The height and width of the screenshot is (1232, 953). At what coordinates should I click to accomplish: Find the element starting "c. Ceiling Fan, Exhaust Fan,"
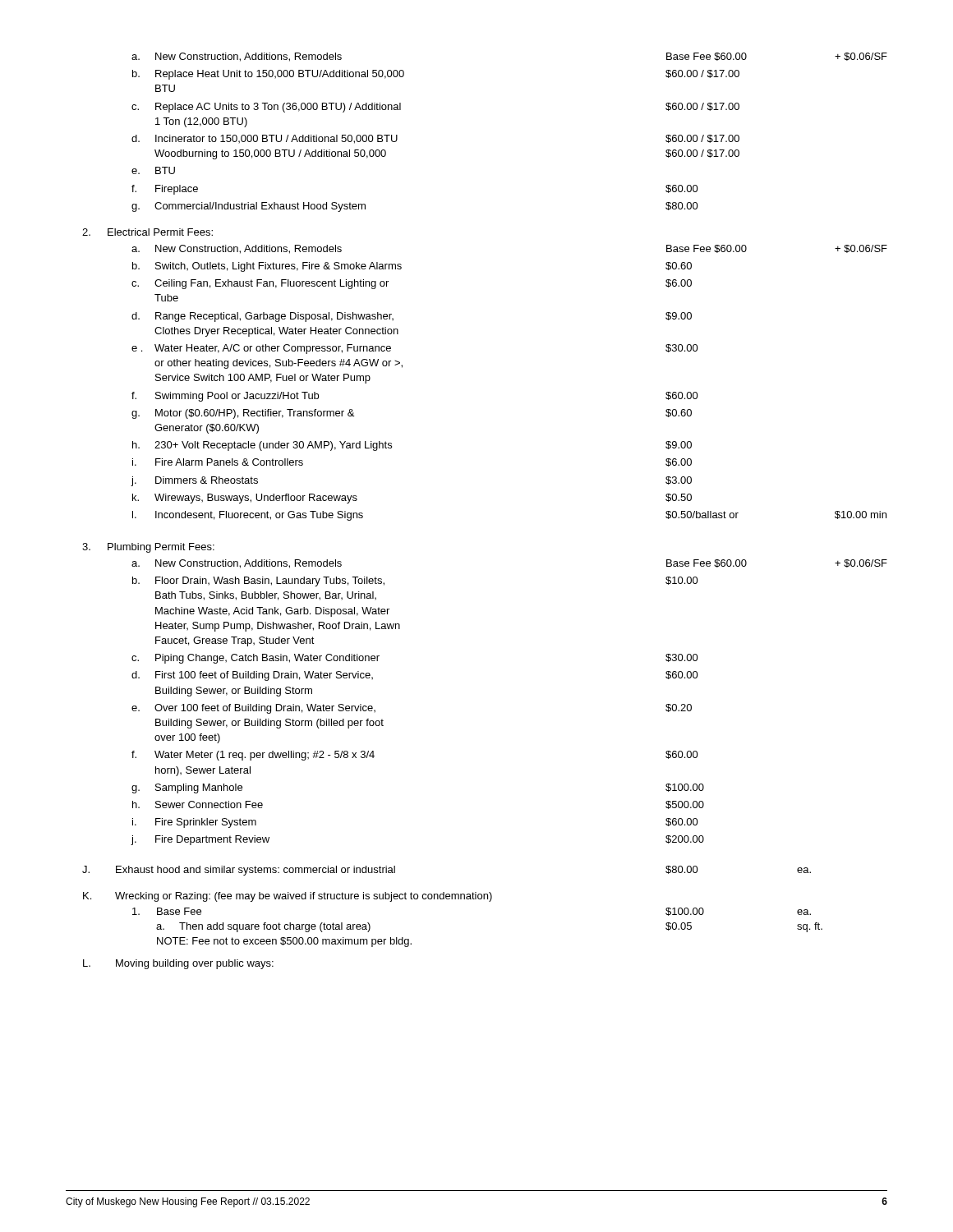coord(267,284)
